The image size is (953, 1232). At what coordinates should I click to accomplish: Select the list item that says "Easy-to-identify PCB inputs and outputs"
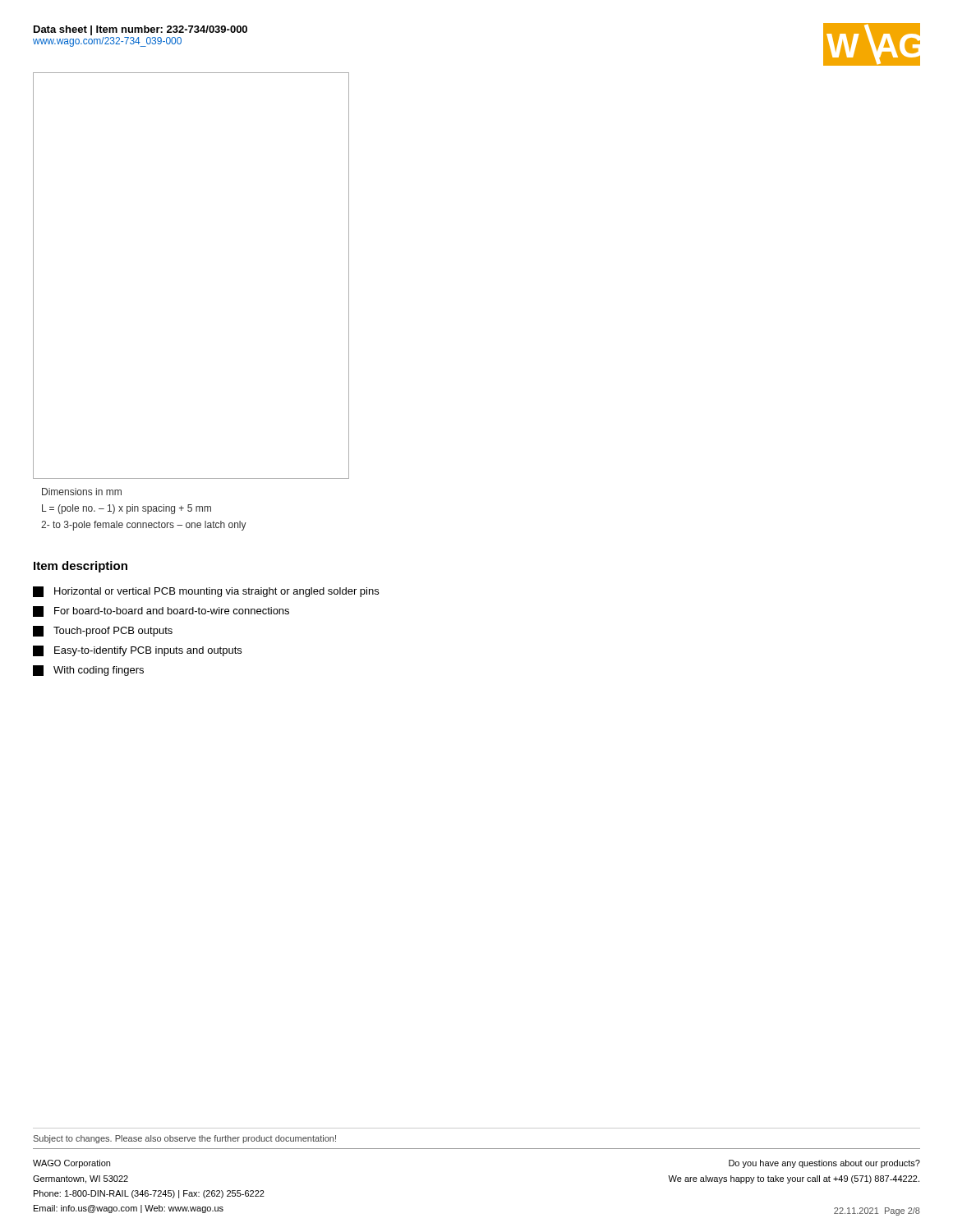(x=138, y=650)
